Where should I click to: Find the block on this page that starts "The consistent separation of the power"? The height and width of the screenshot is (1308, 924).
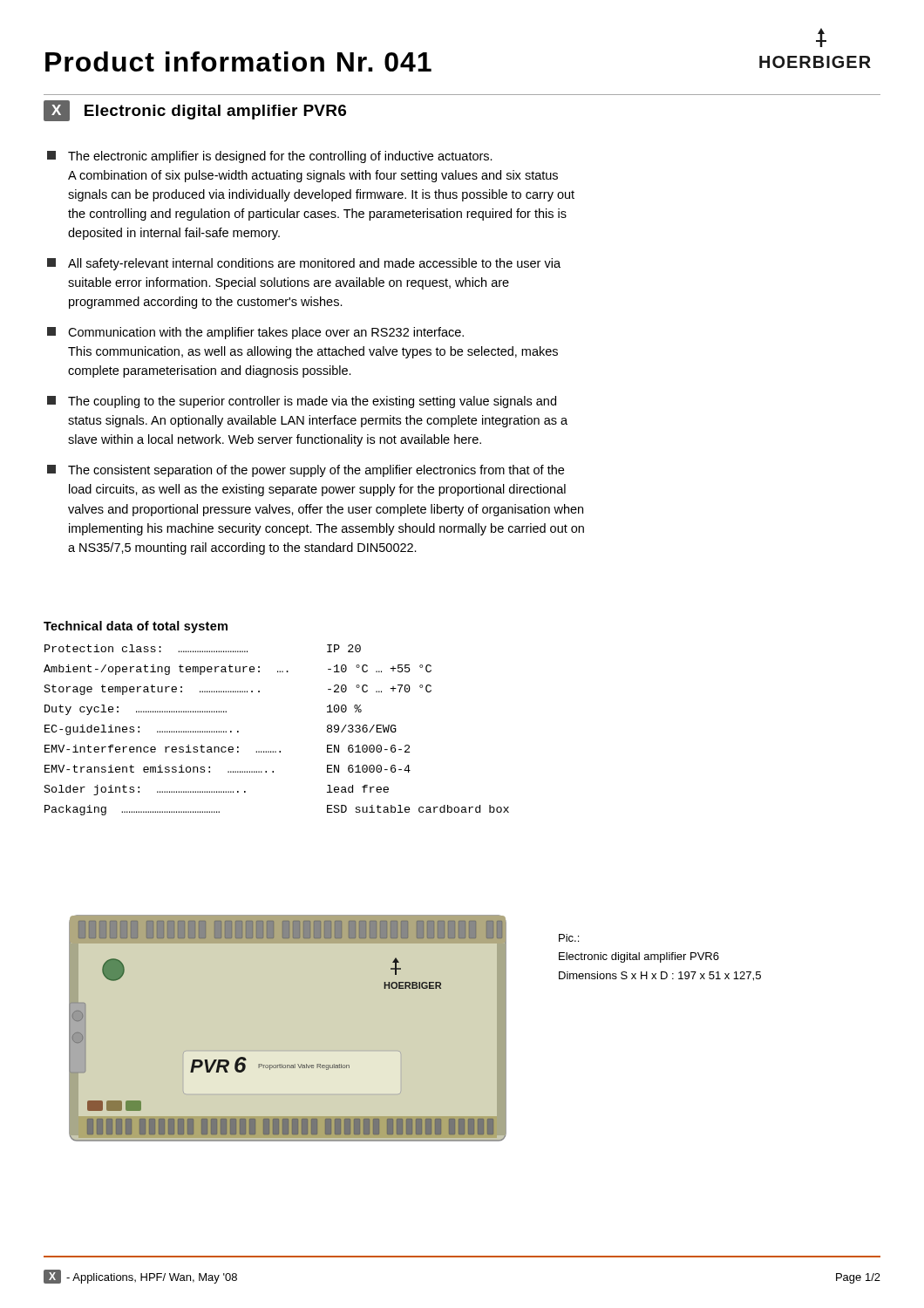[x=464, y=509]
